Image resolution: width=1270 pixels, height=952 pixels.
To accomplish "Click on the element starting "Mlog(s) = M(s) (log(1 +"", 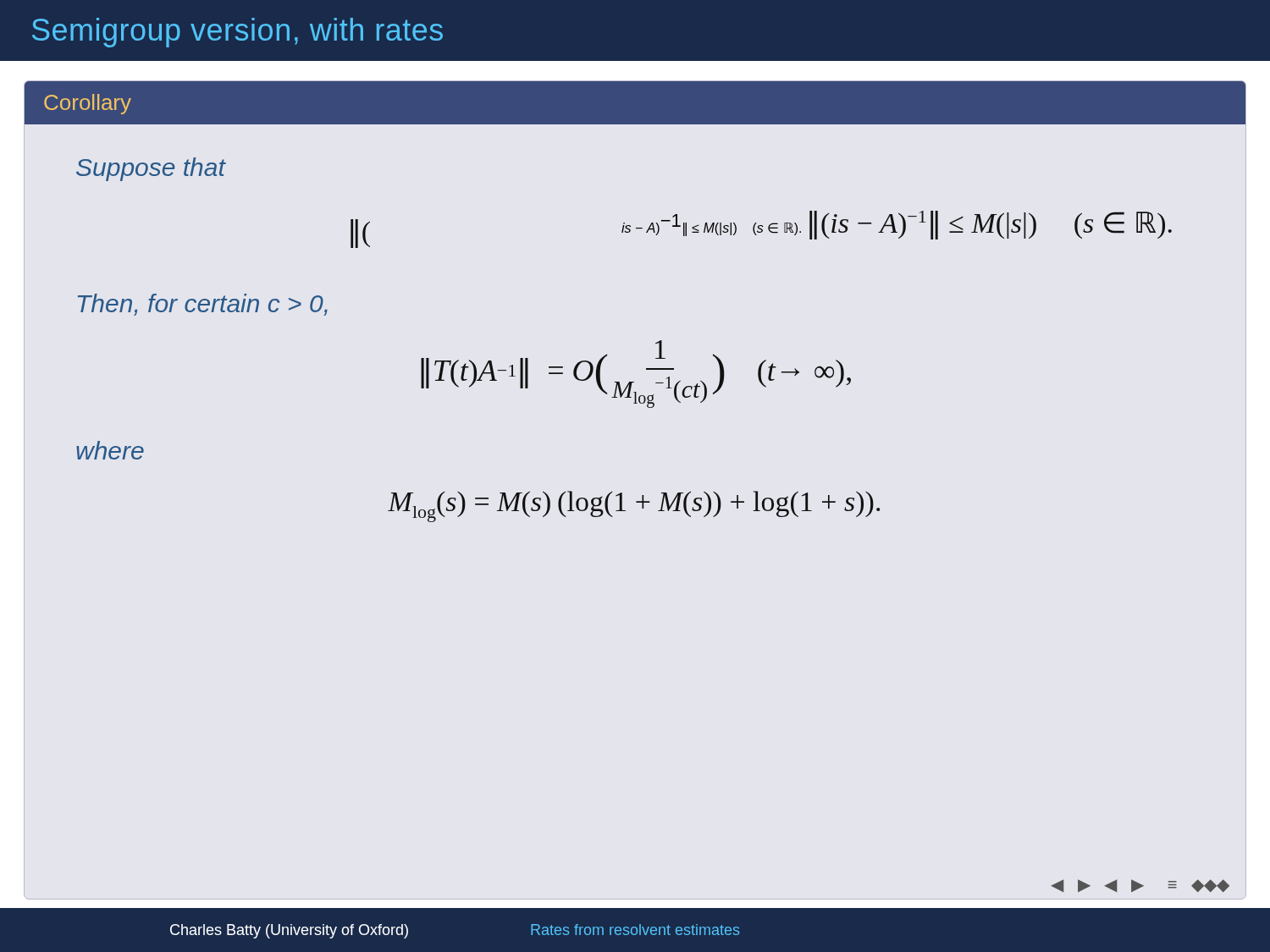I will point(635,504).
